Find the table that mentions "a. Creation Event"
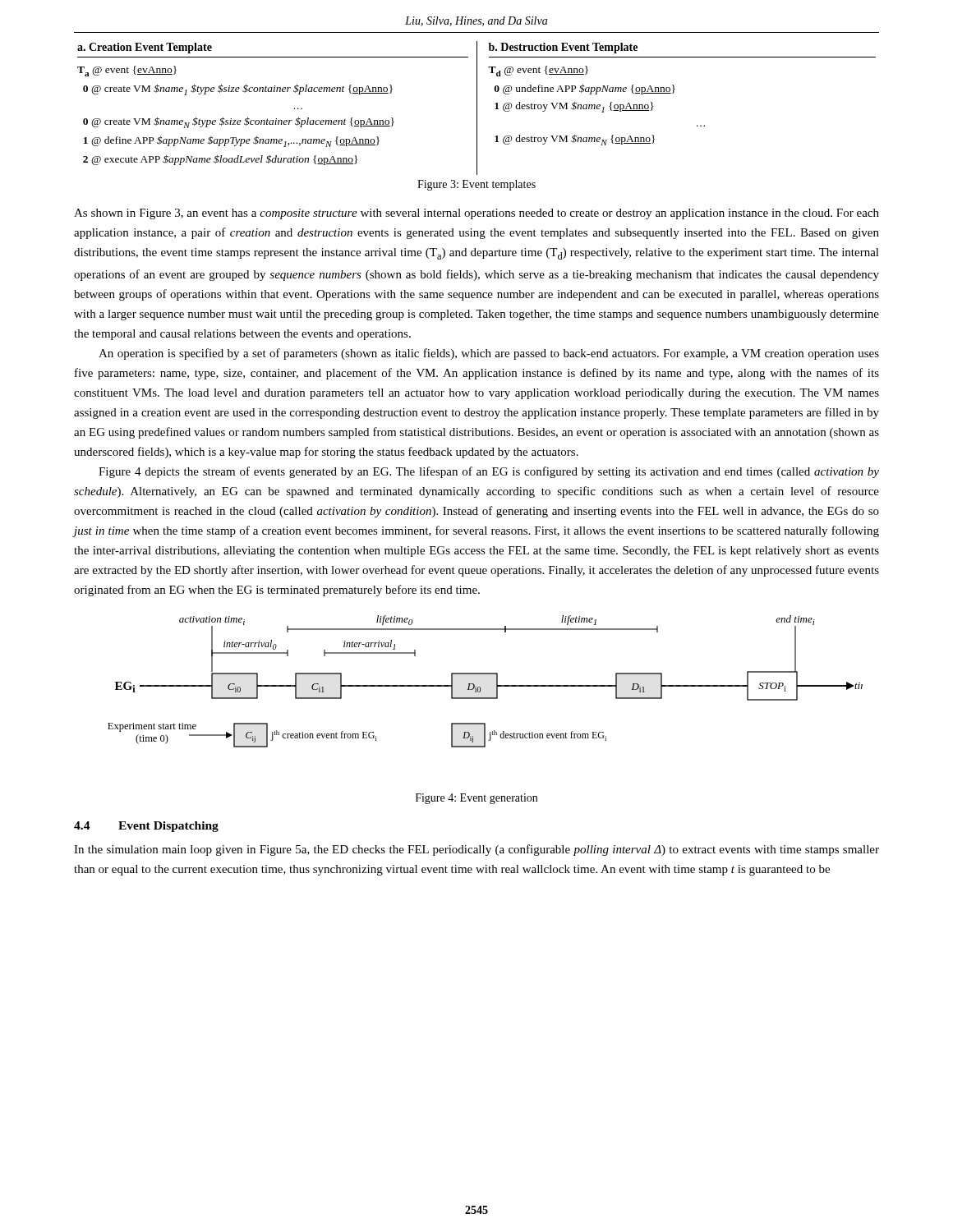 (476, 108)
